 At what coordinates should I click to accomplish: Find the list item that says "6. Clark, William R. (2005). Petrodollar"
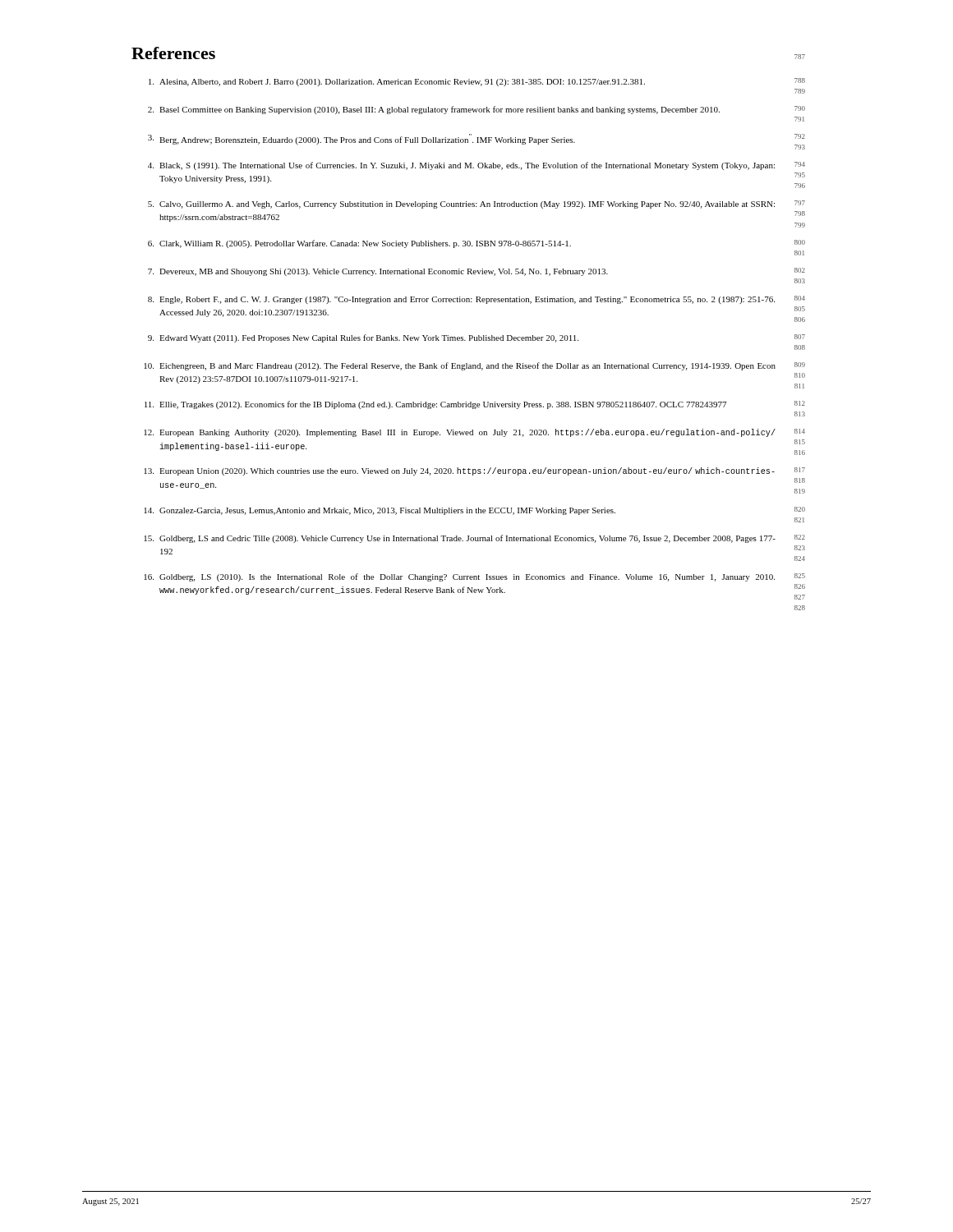(468, 248)
